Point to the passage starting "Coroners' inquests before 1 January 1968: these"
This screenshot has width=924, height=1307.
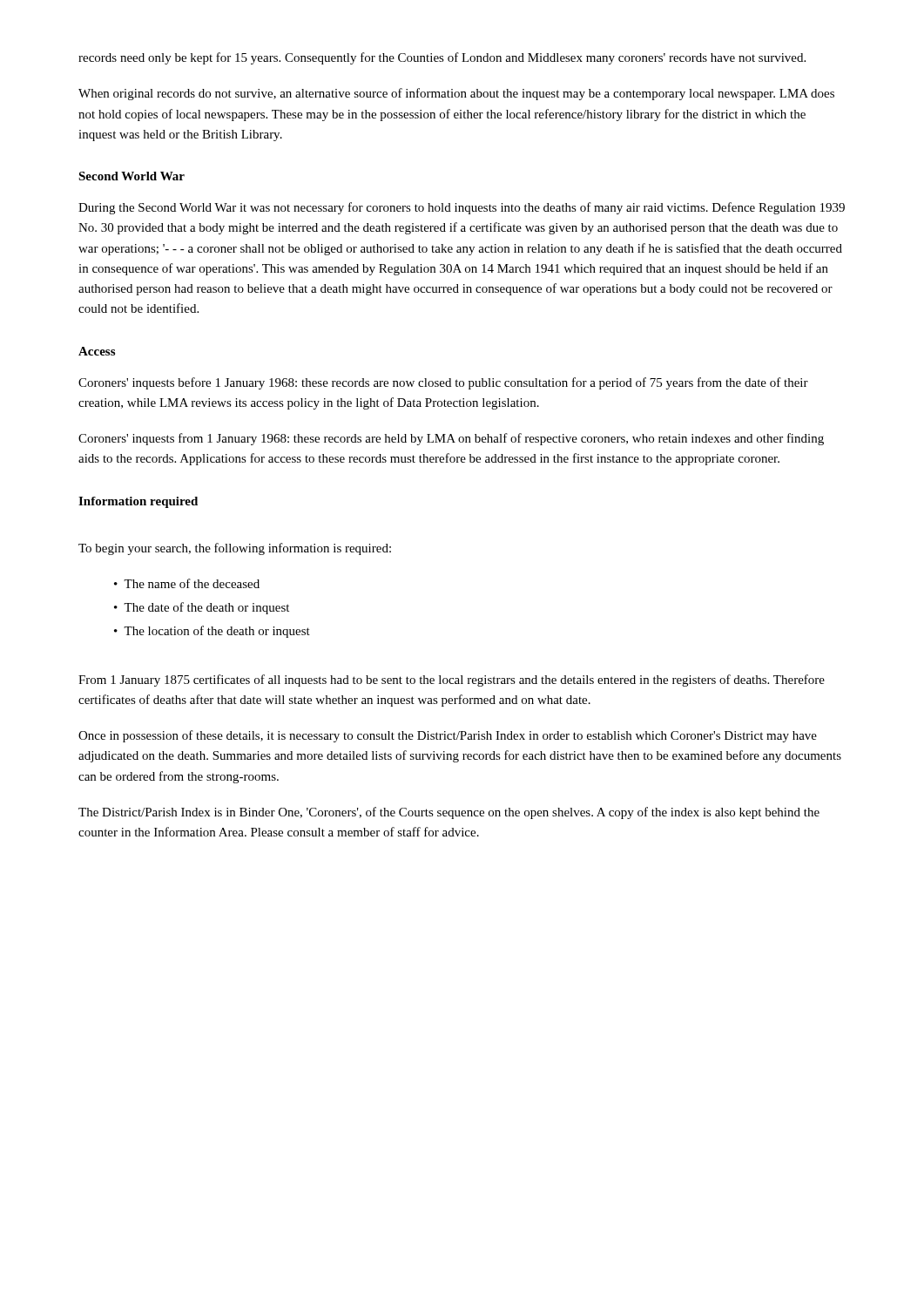tap(443, 392)
